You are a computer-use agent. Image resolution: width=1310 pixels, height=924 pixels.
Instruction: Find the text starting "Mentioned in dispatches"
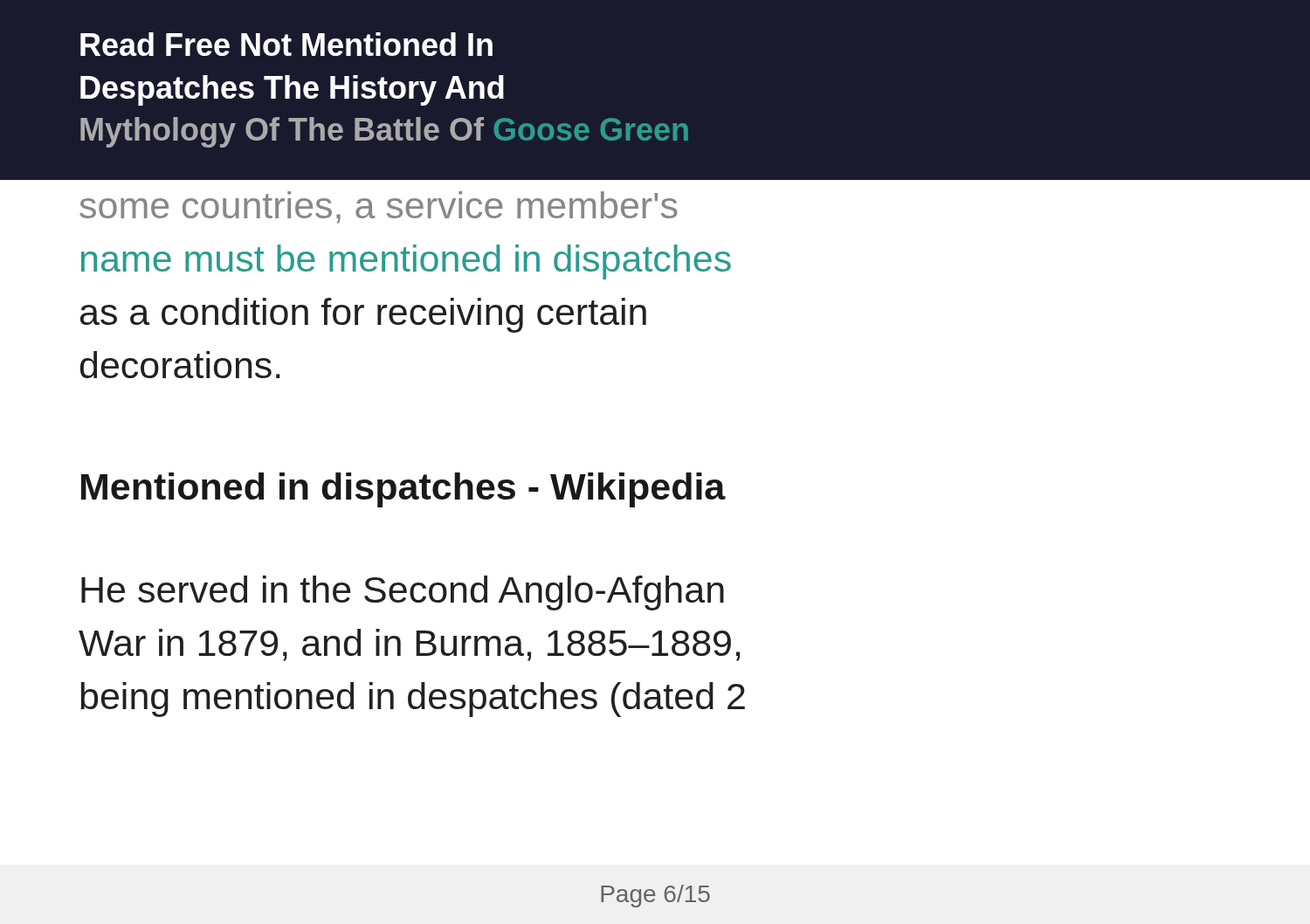402,486
